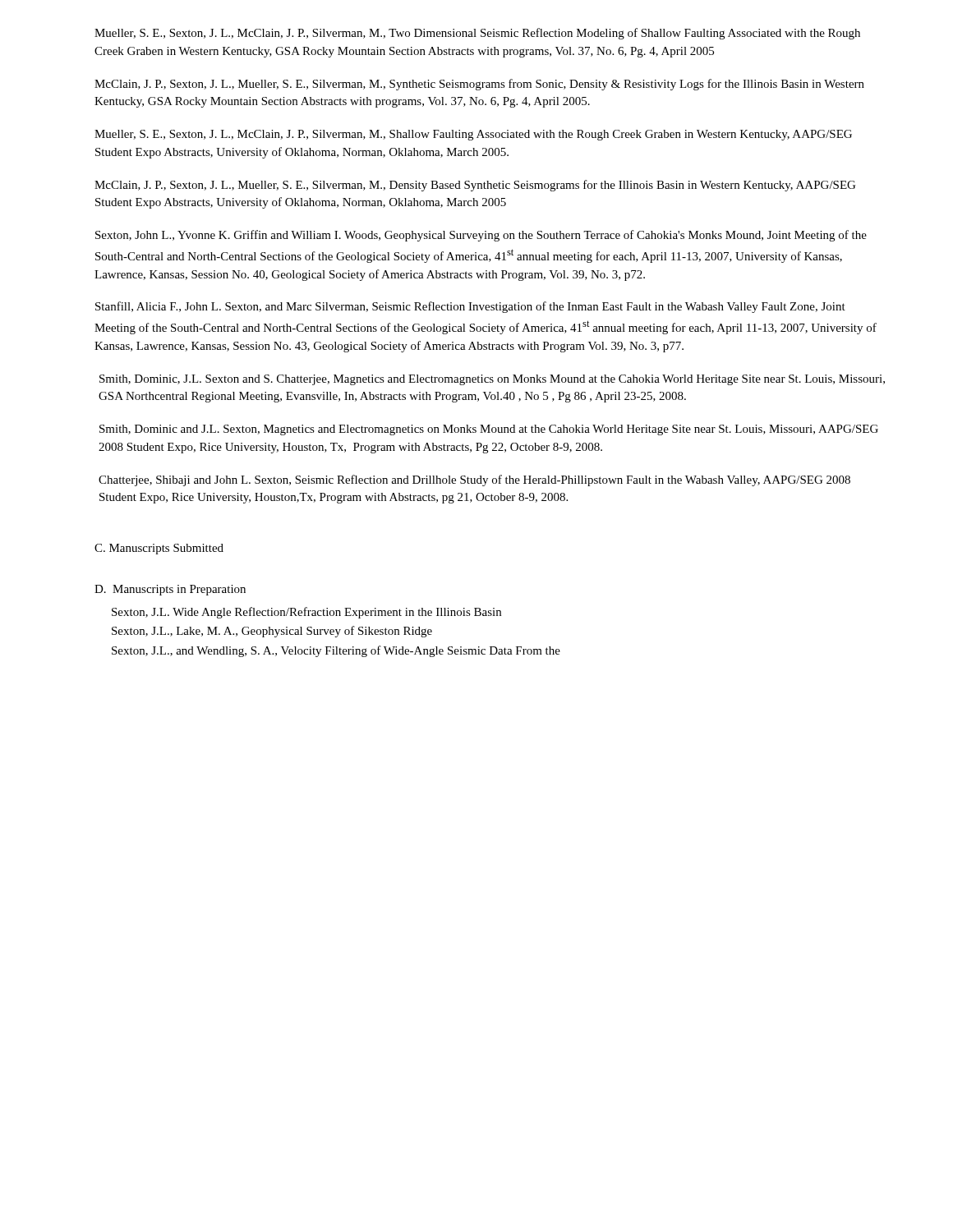Select the list item with the text "Stanfill, Alicia F., John L. Sexton, and"

click(485, 326)
